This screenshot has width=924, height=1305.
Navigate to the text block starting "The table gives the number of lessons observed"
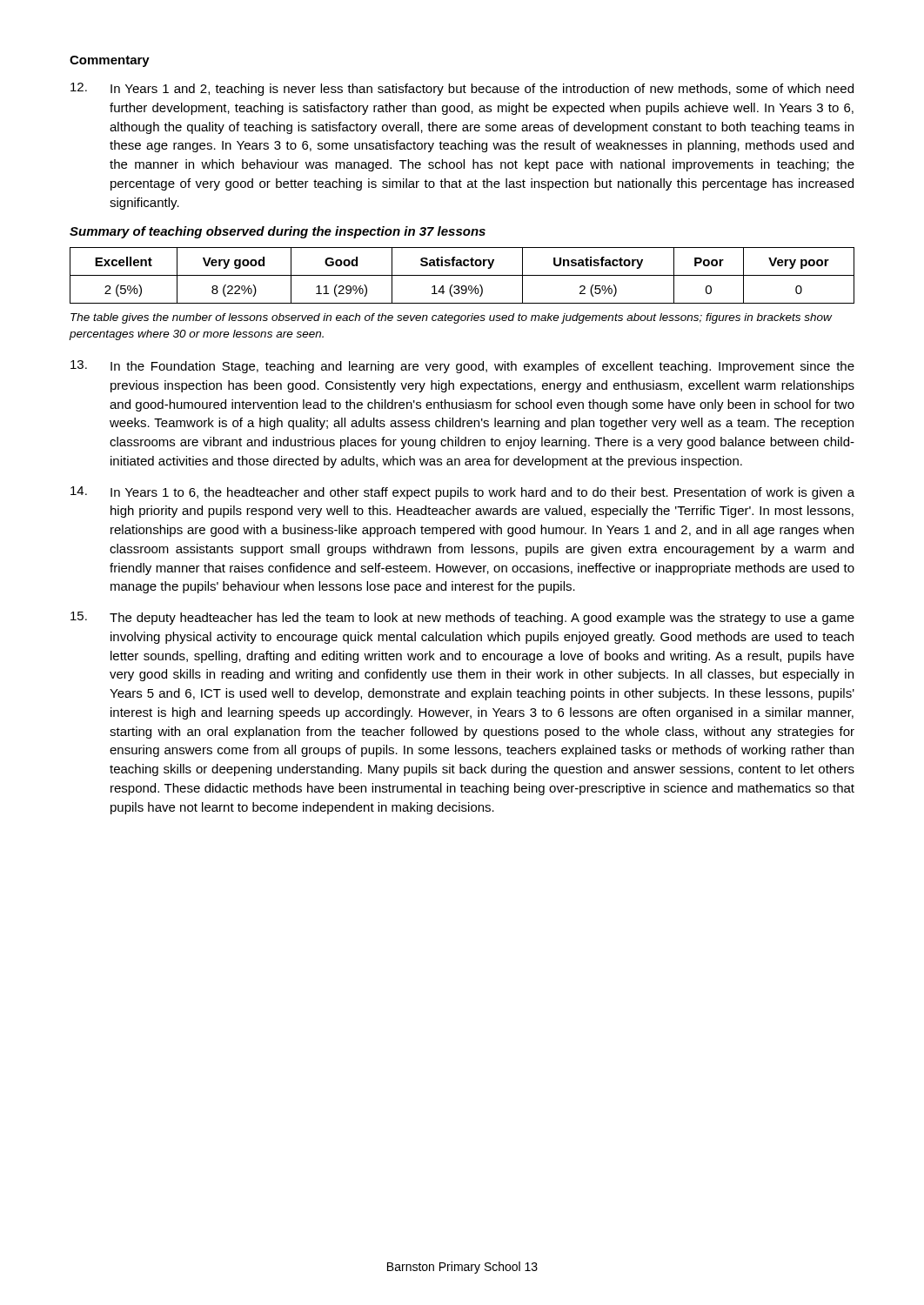[451, 326]
